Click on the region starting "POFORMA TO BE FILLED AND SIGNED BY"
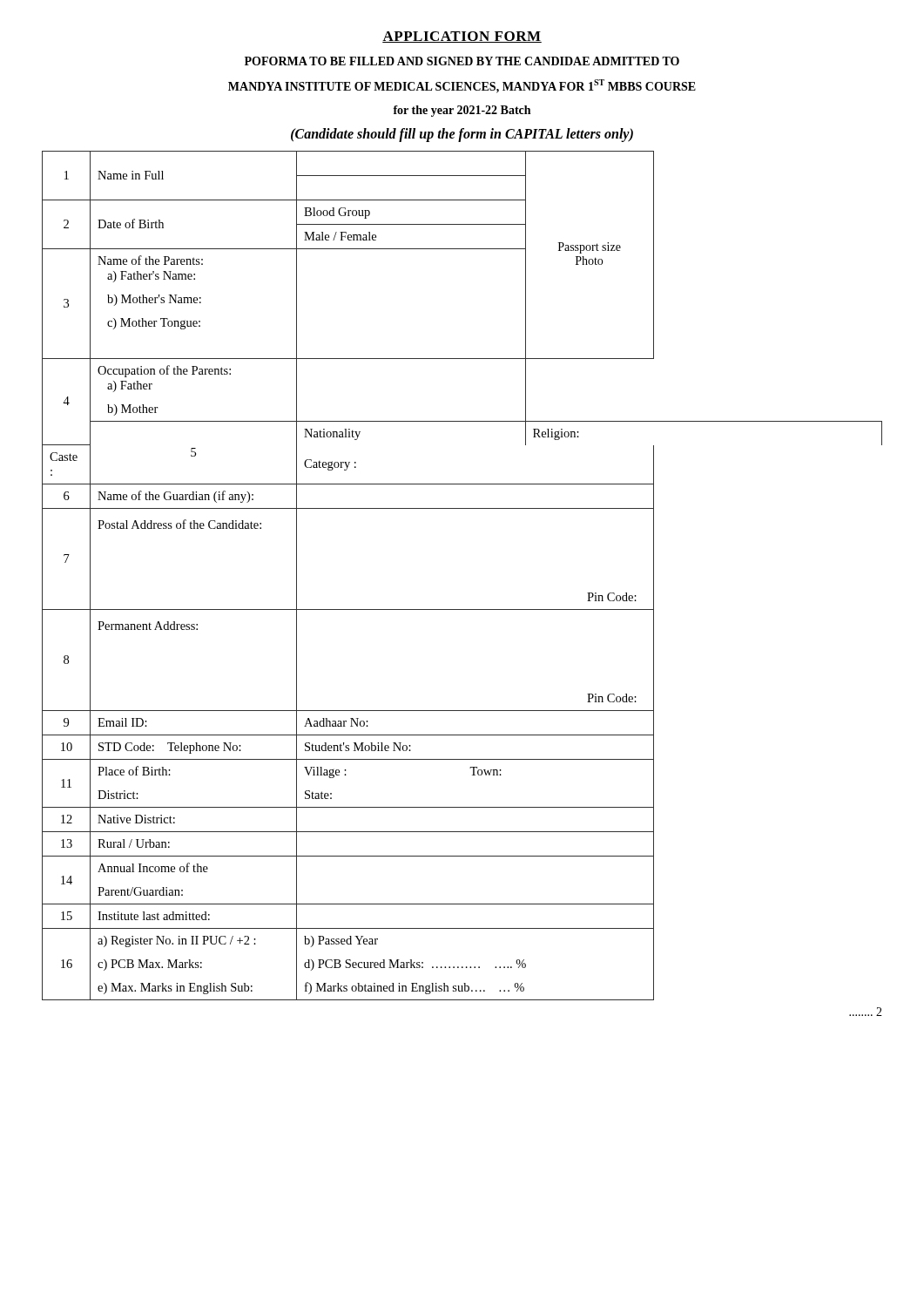924x1307 pixels. pyautogui.click(x=462, y=61)
